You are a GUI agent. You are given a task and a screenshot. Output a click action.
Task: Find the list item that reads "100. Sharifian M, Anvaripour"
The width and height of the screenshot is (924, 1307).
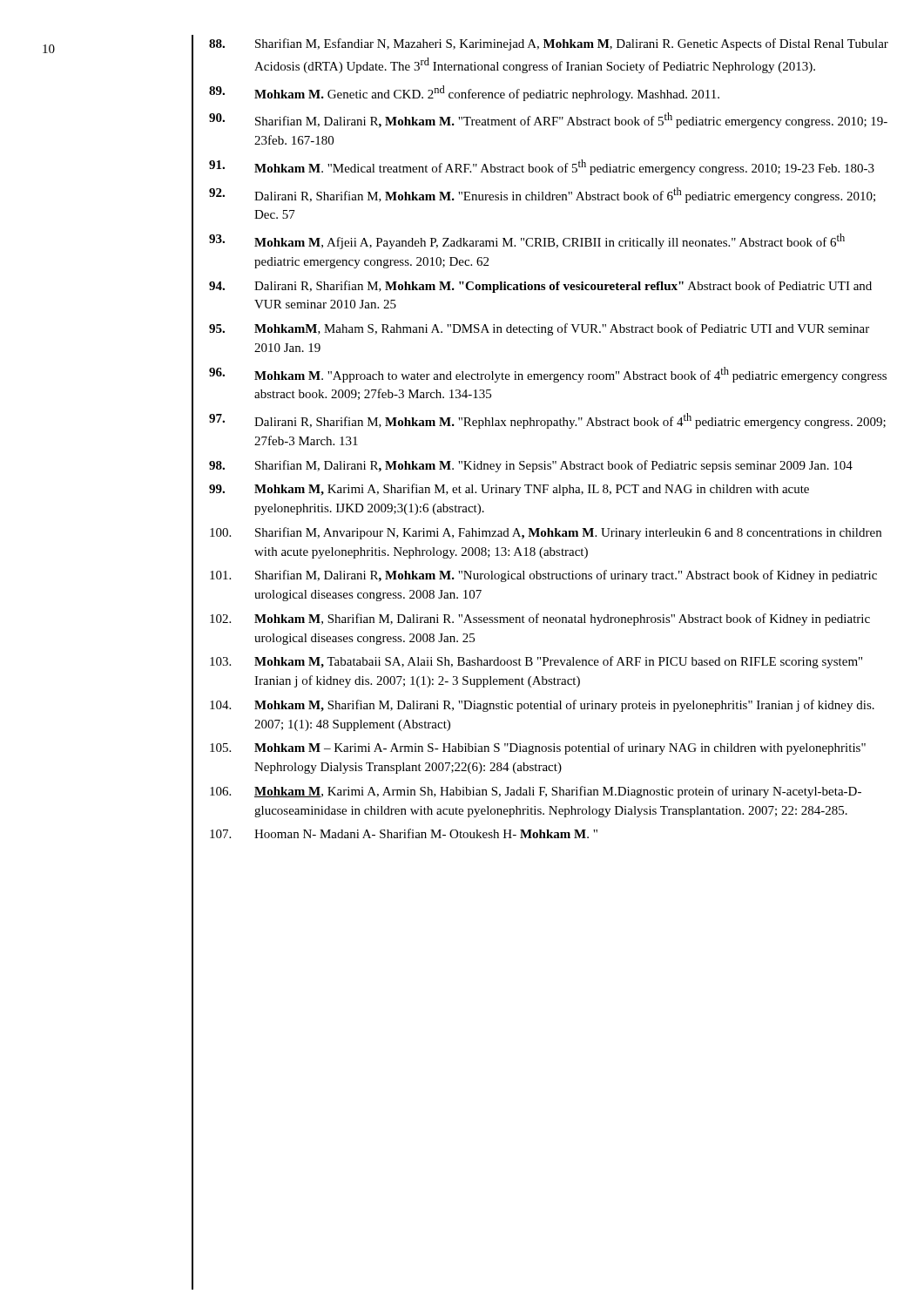tap(549, 542)
